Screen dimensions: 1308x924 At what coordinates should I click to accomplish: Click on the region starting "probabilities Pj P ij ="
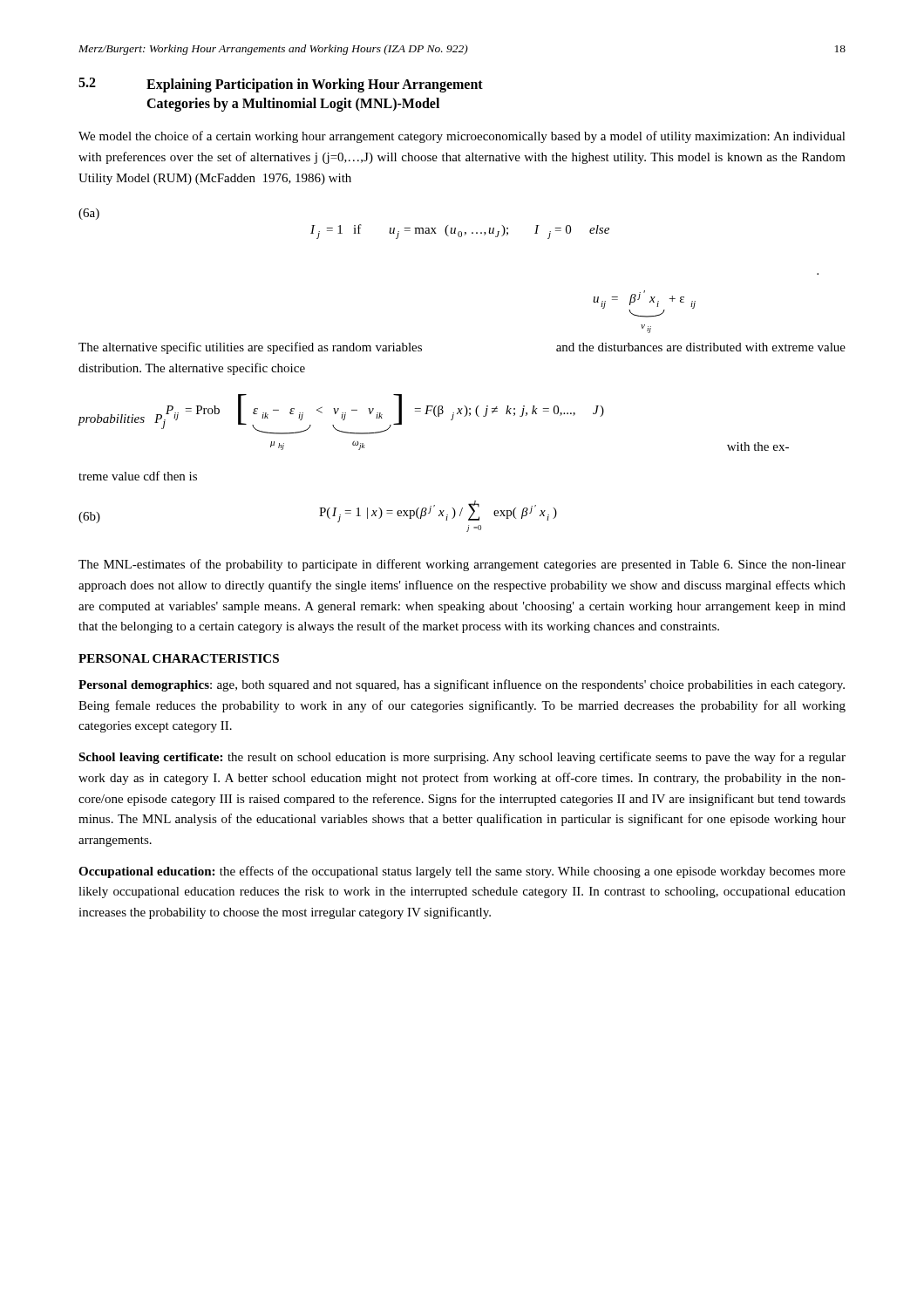(x=462, y=421)
